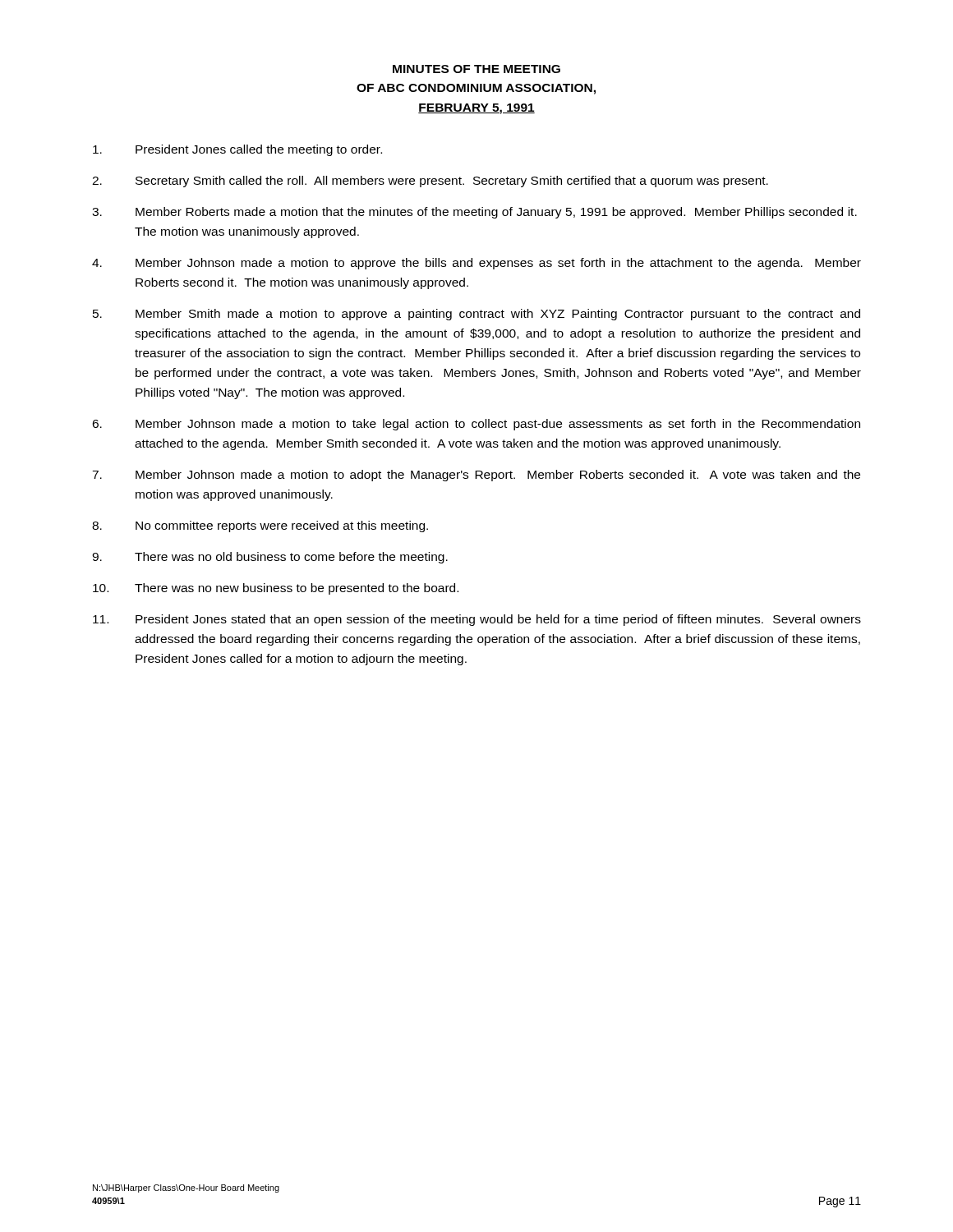The width and height of the screenshot is (953, 1232).
Task: Point to the block beginning "10. There was no new business"
Action: [x=276, y=589]
